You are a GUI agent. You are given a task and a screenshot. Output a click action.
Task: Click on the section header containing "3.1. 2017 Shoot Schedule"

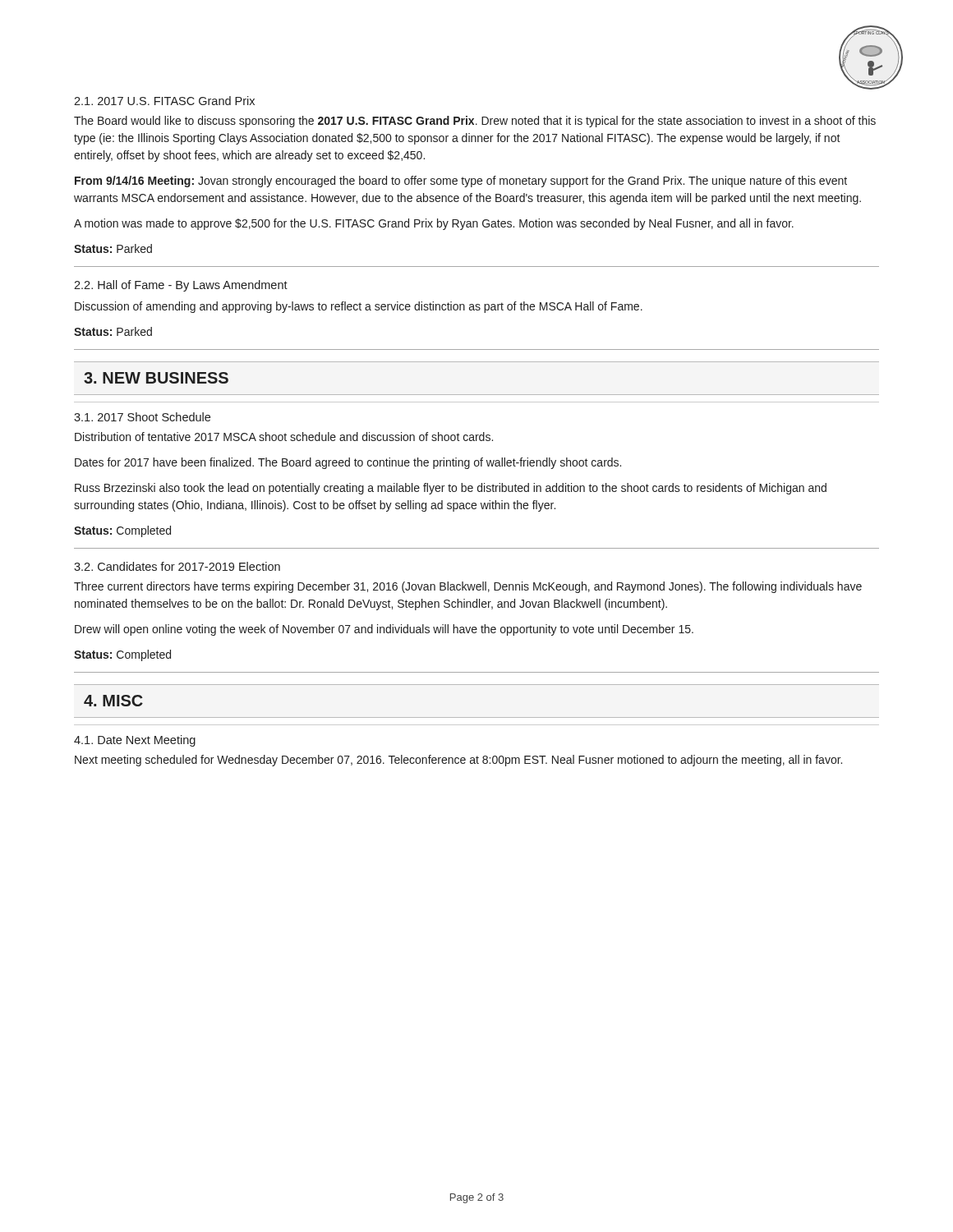pos(142,417)
